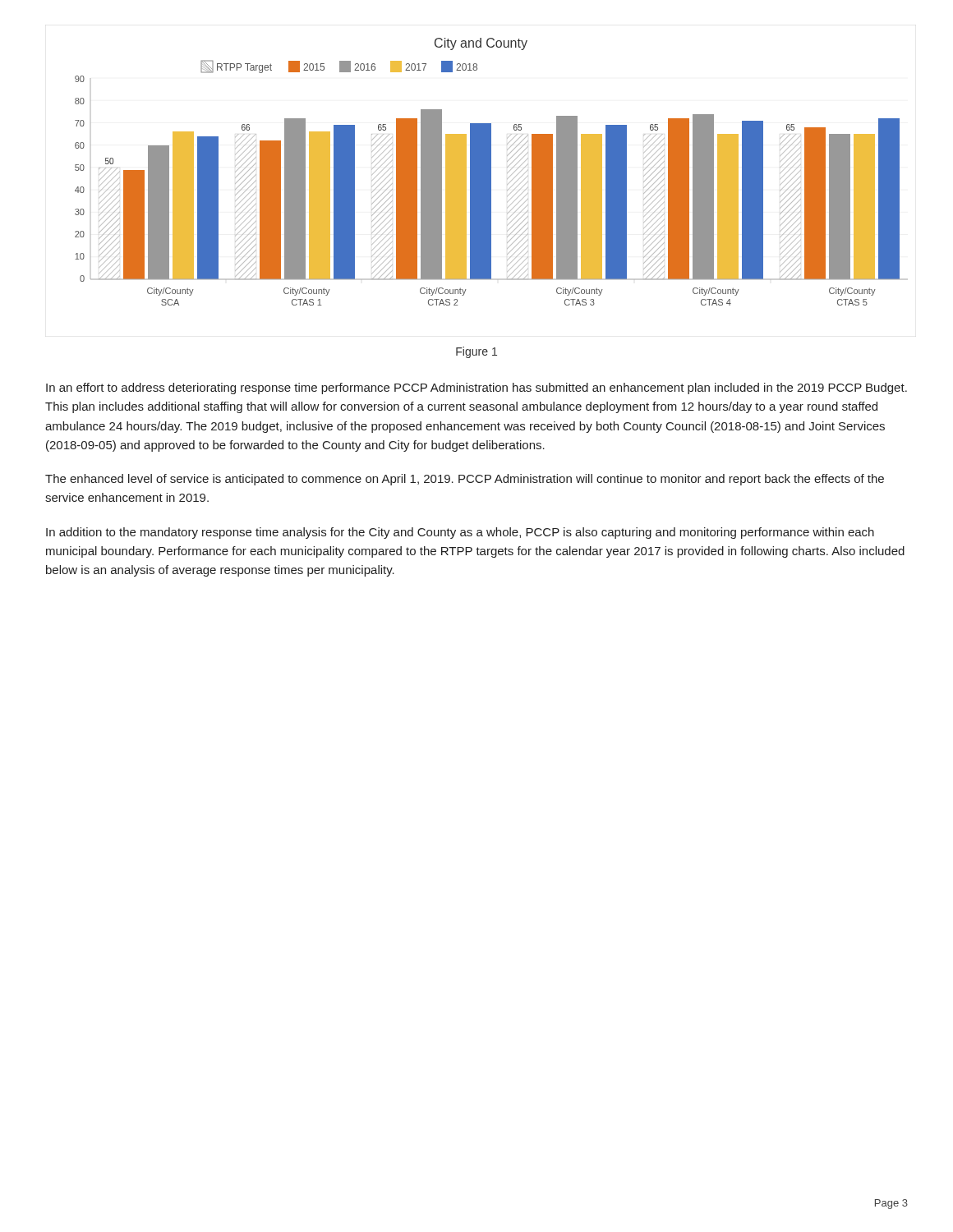The height and width of the screenshot is (1232, 953).
Task: Click on the text block with the text "The enhanced level of service is anticipated"
Action: click(476, 488)
